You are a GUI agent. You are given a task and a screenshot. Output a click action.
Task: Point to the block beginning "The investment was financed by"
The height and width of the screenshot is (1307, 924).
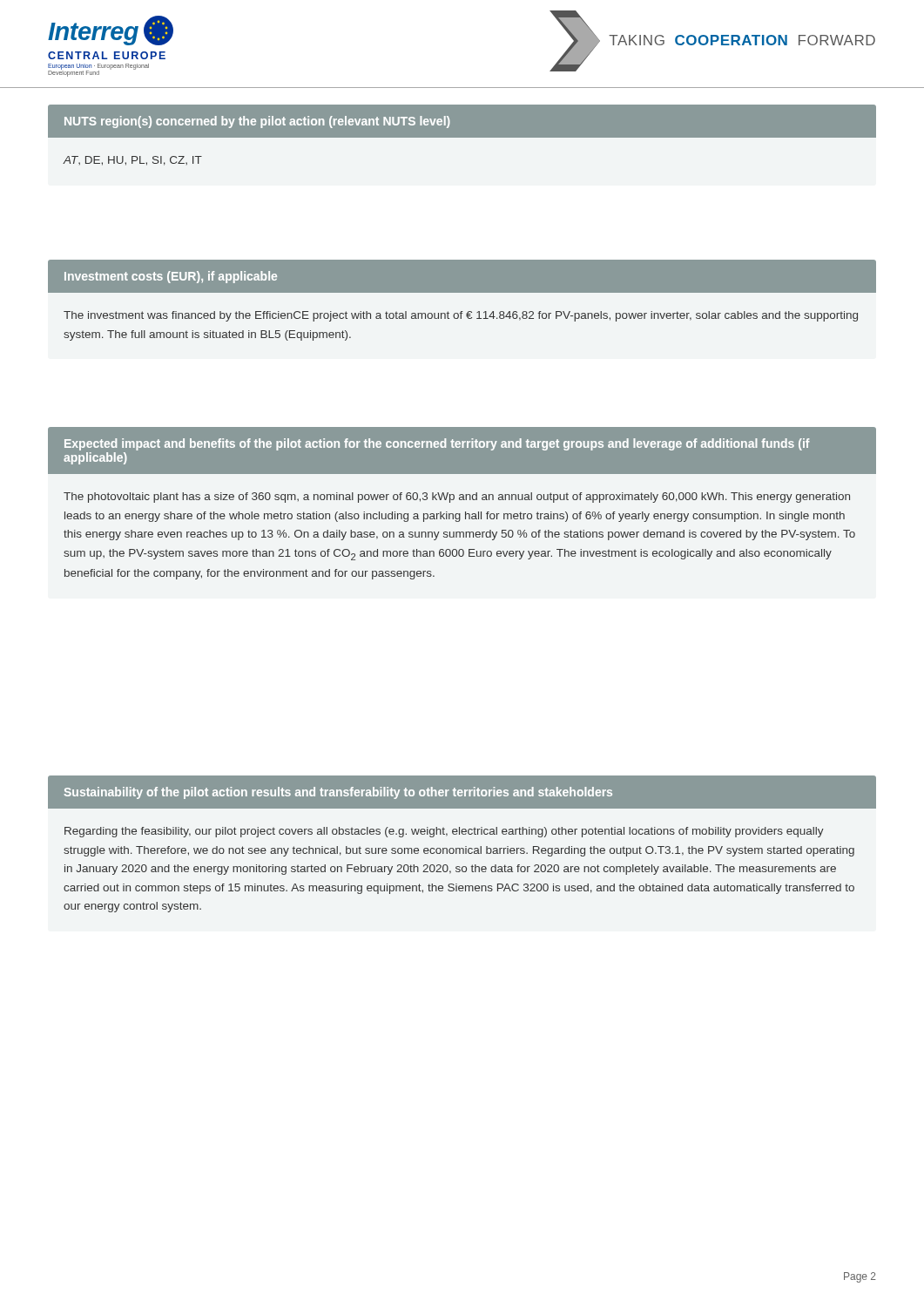point(461,324)
